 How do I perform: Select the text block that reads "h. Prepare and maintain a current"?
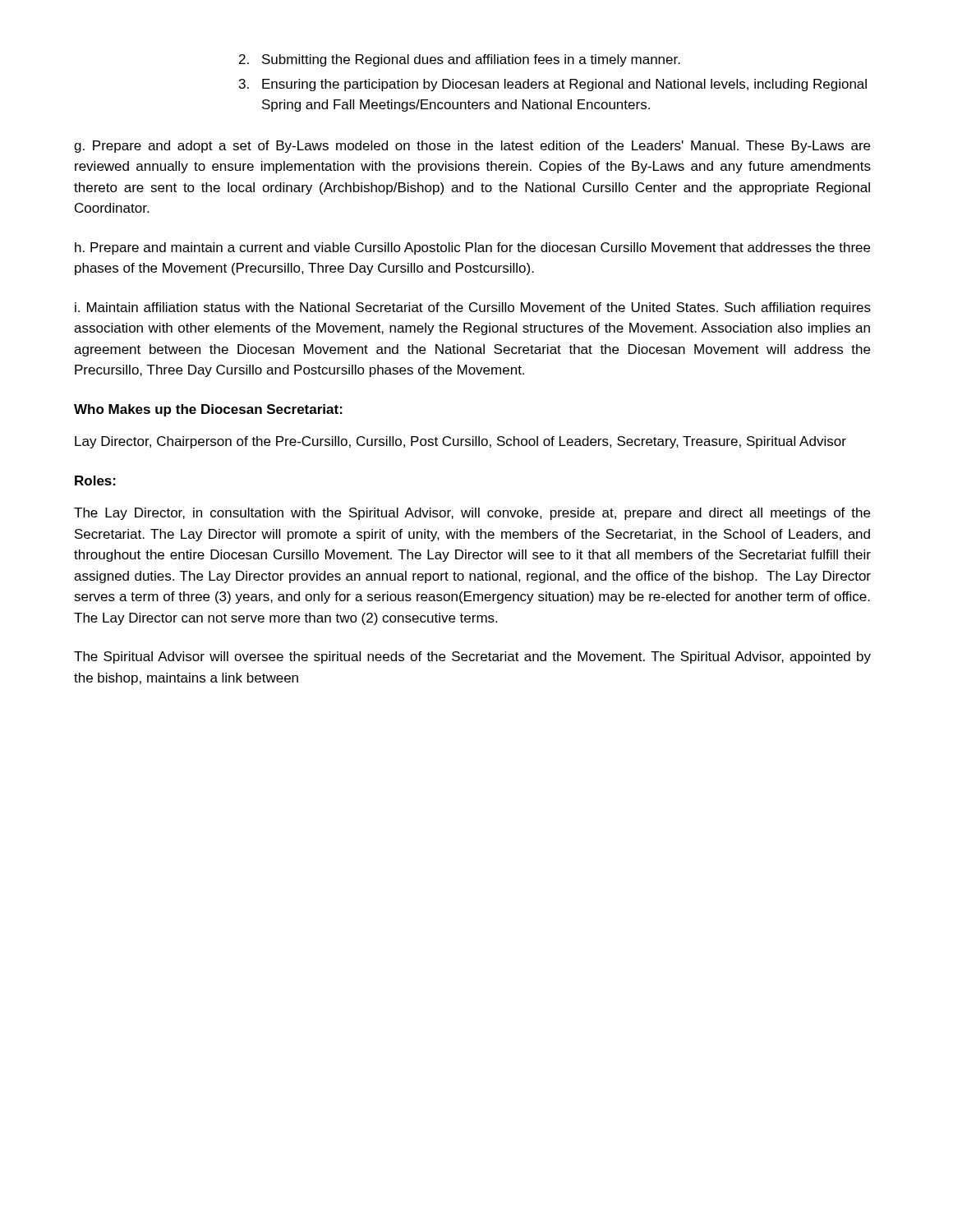coord(472,258)
